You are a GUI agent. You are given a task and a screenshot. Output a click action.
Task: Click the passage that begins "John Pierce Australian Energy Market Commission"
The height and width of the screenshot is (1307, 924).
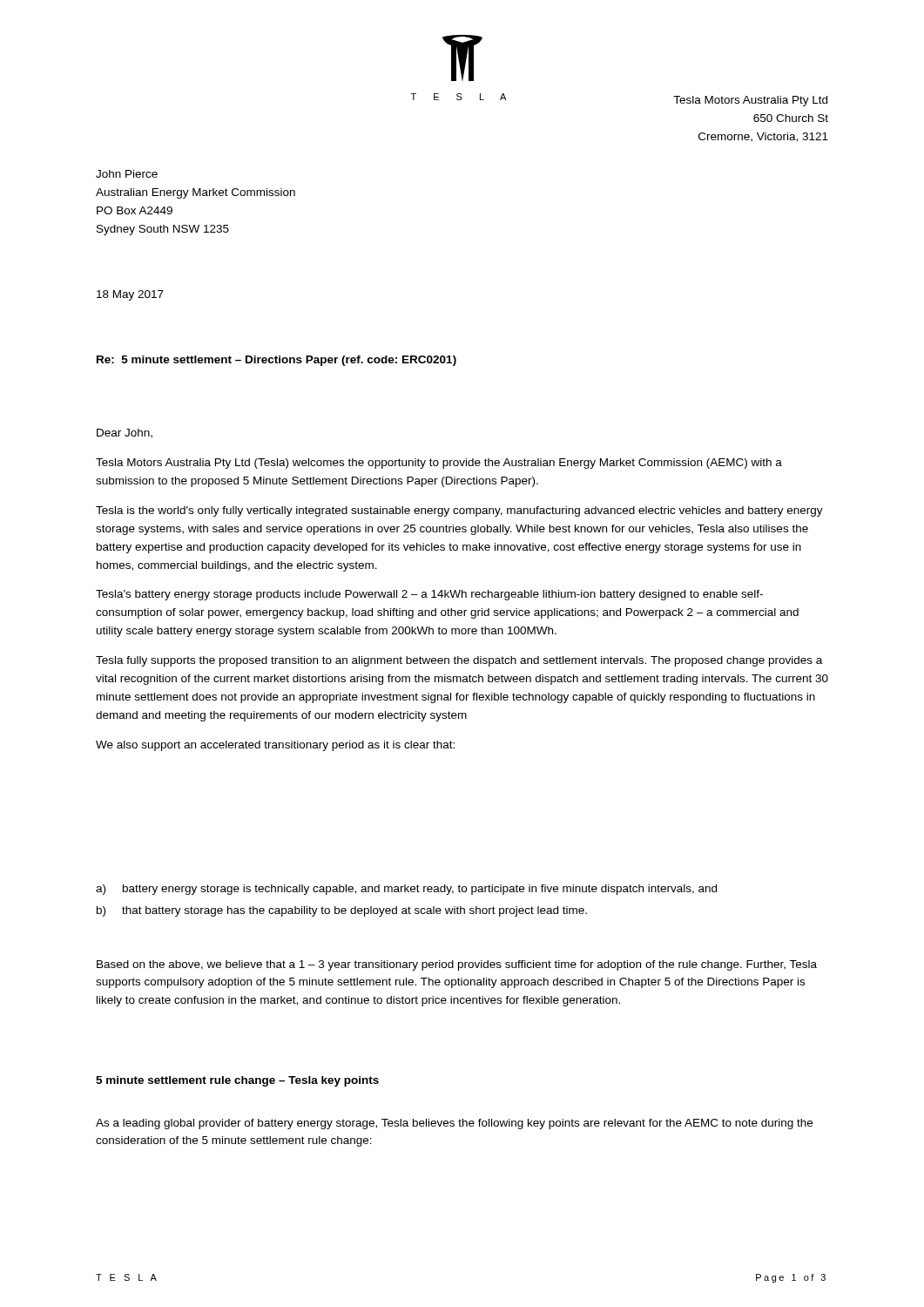pos(196,201)
